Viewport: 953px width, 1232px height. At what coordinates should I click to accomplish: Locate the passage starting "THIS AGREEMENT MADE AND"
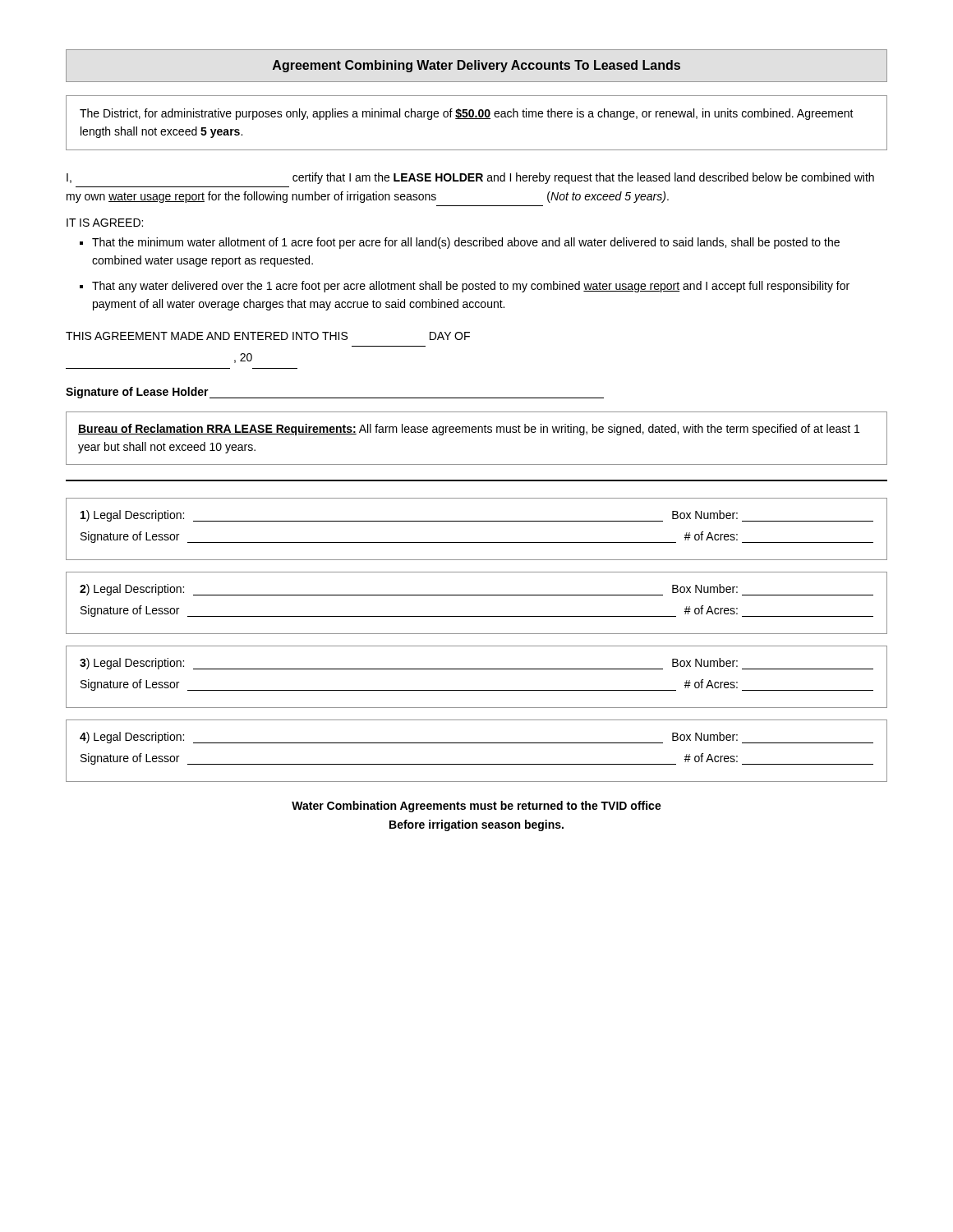(x=268, y=349)
